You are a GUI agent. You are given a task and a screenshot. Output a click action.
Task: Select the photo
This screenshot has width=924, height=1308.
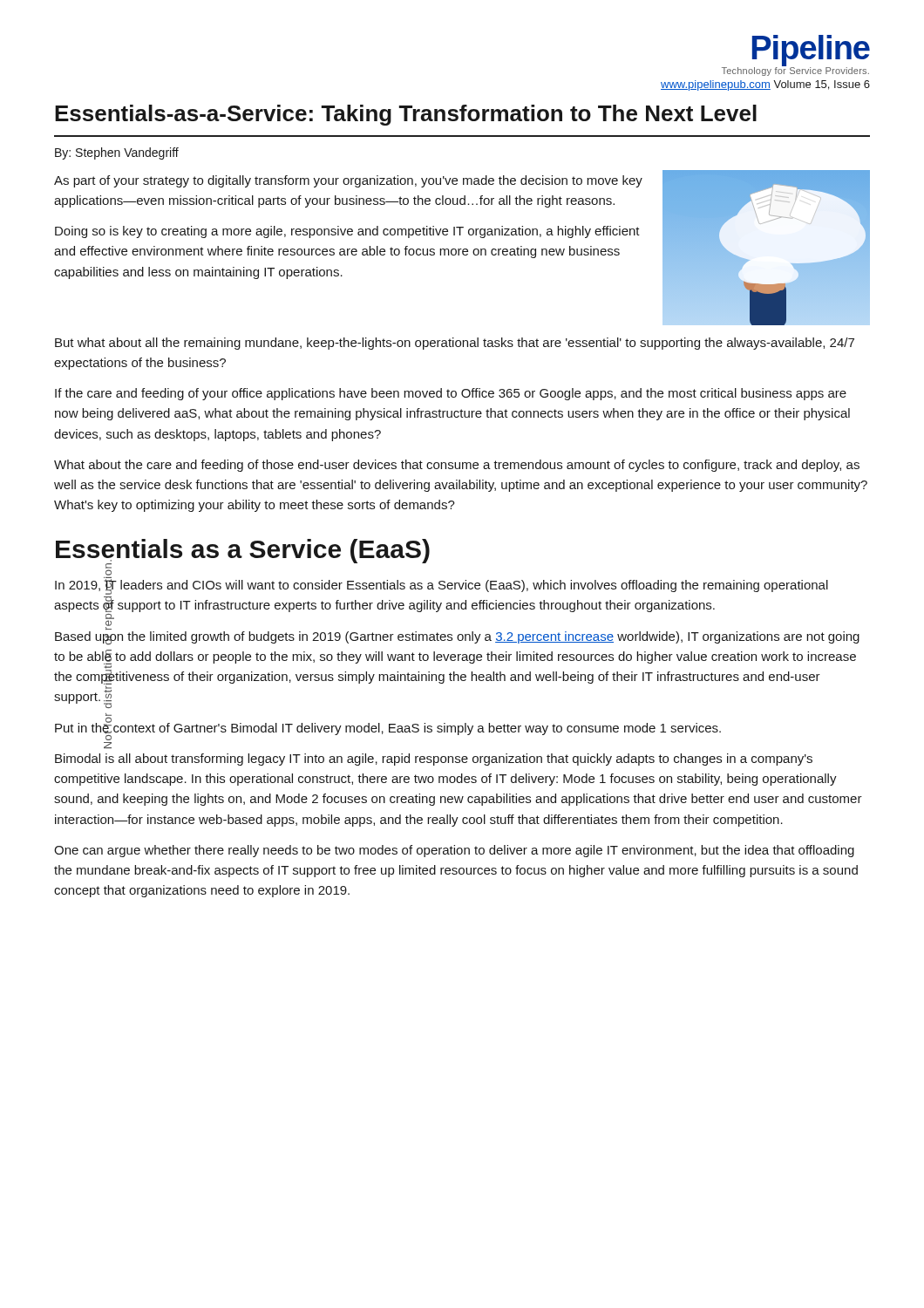(x=766, y=247)
